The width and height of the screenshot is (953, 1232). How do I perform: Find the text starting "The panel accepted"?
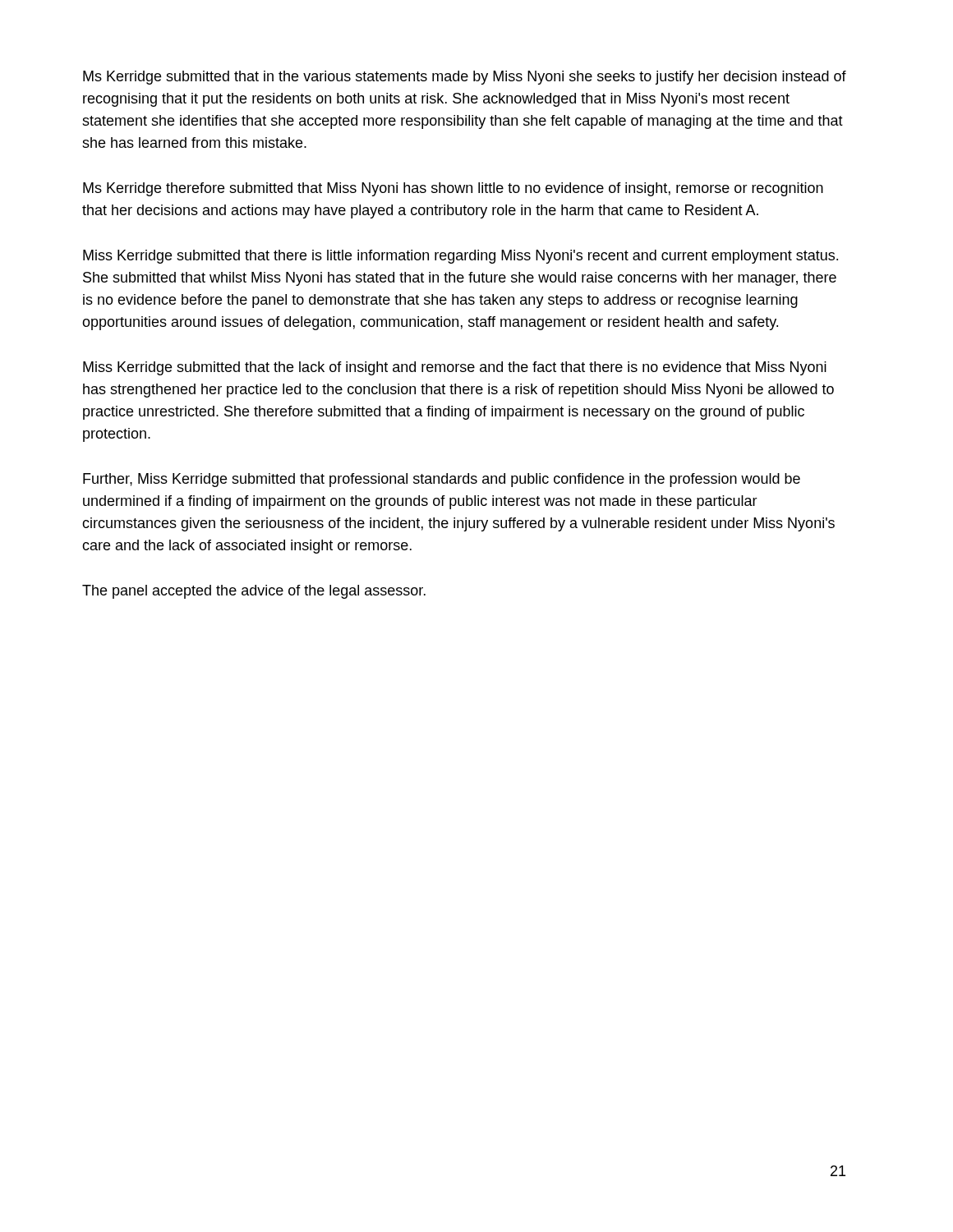(x=254, y=591)
